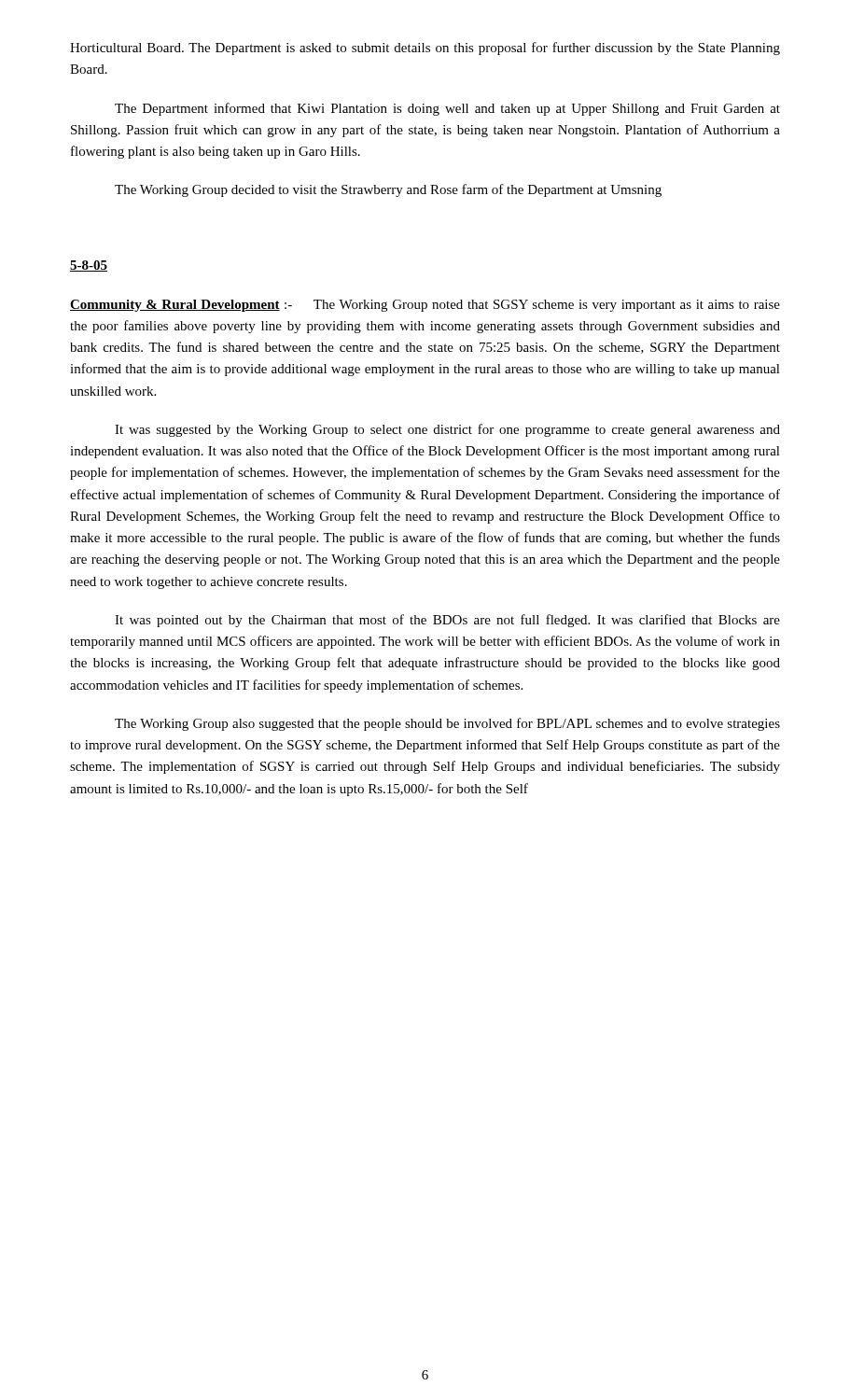The width and height of the screenshot is (850, 1400).
Task: Select the element starting "Community & Rural Development :- The Working Group"
Action: click(x=425, y=347)
